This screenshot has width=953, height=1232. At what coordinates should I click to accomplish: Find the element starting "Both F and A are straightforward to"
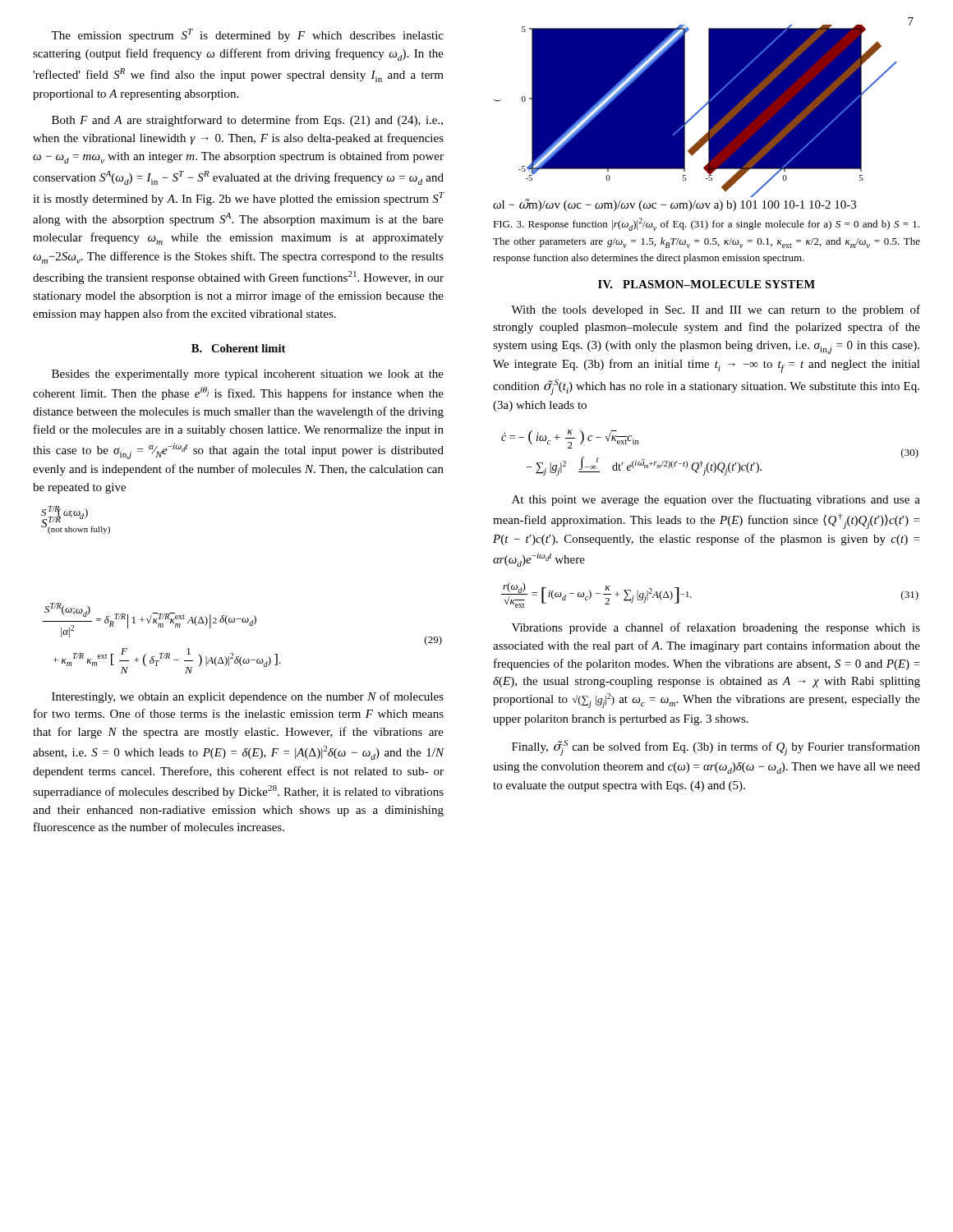tap(238, 218)
